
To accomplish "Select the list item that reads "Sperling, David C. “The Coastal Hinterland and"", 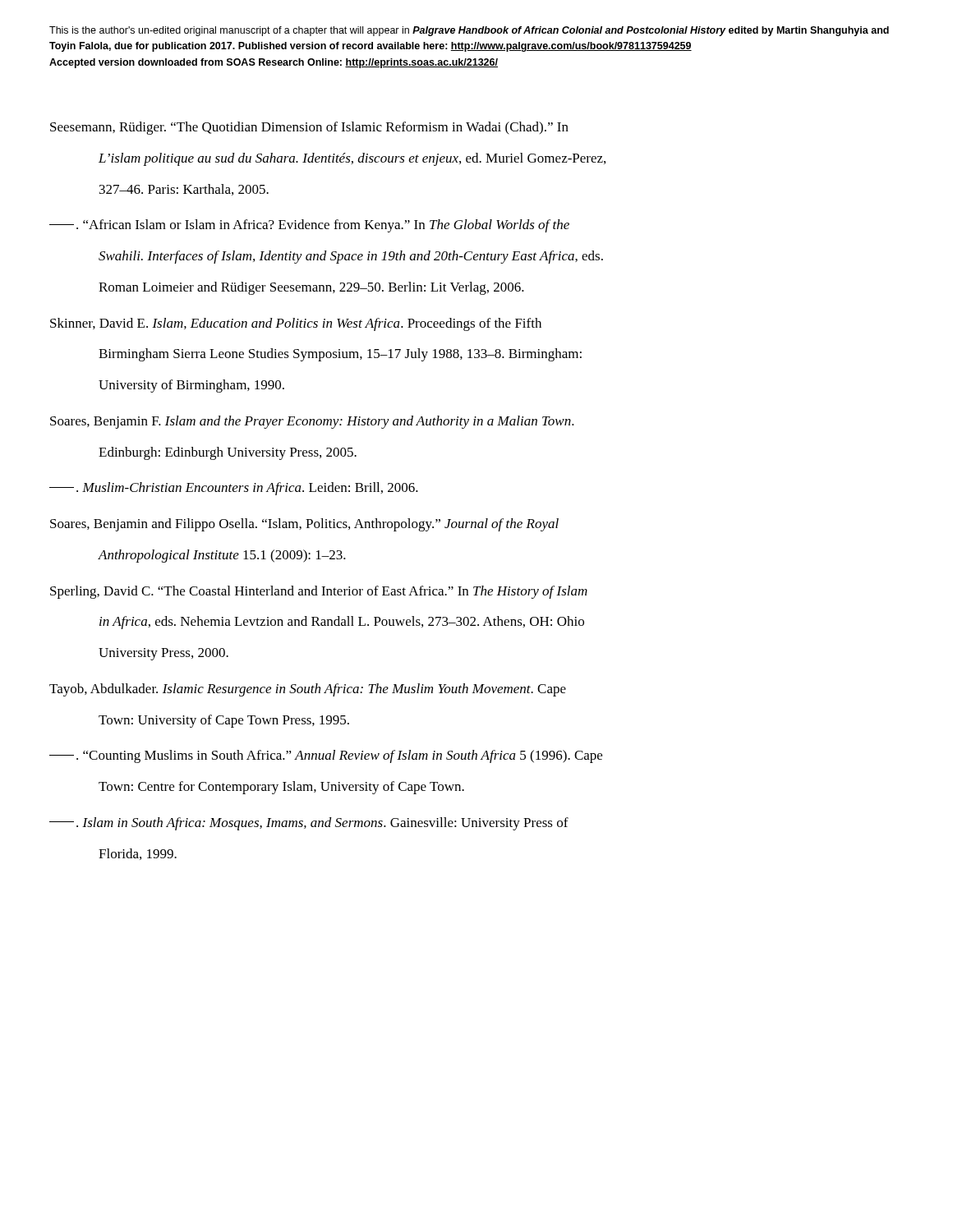I will pos(476,622).
